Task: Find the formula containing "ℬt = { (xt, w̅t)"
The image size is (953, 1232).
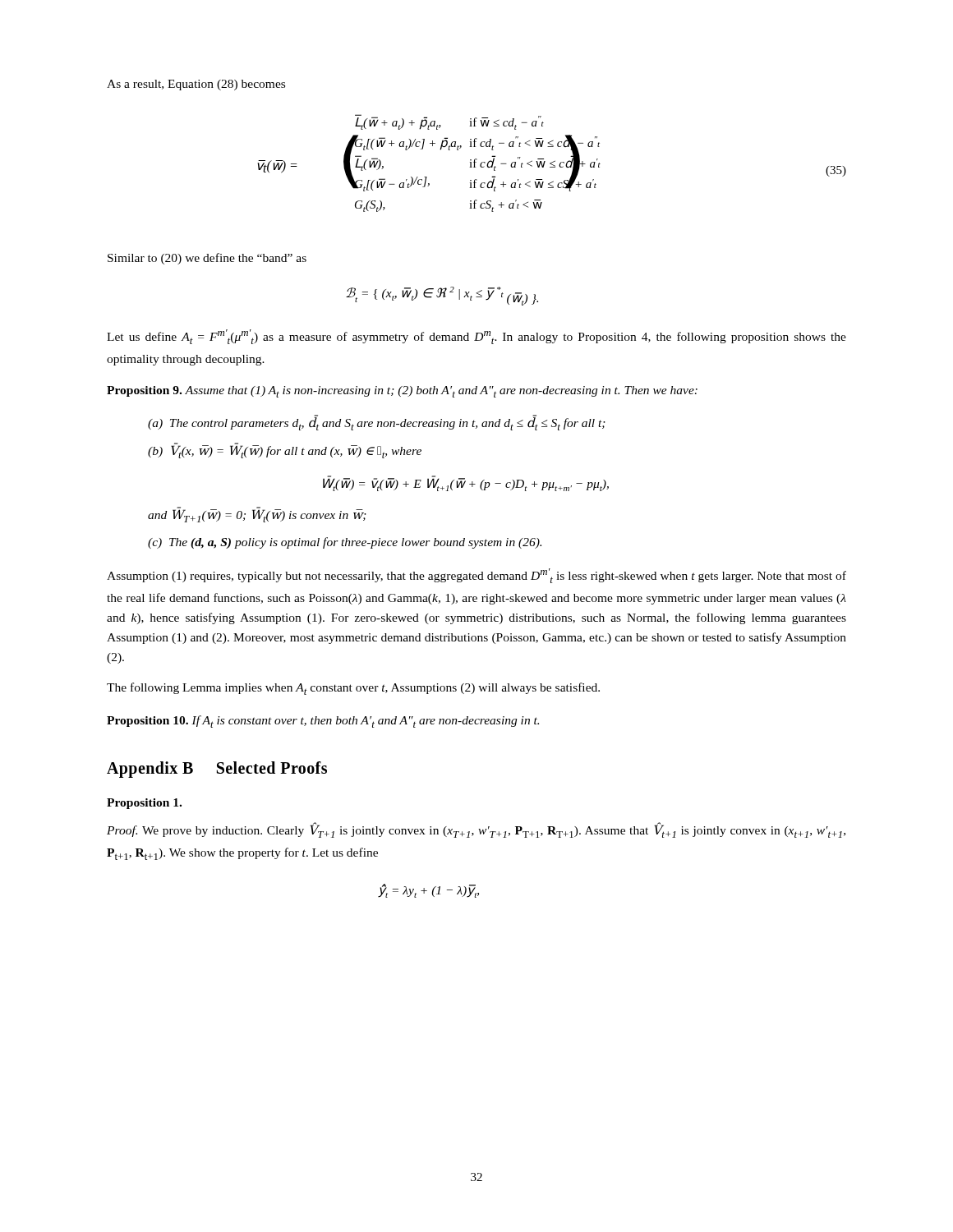Action: tap(476, 293)
